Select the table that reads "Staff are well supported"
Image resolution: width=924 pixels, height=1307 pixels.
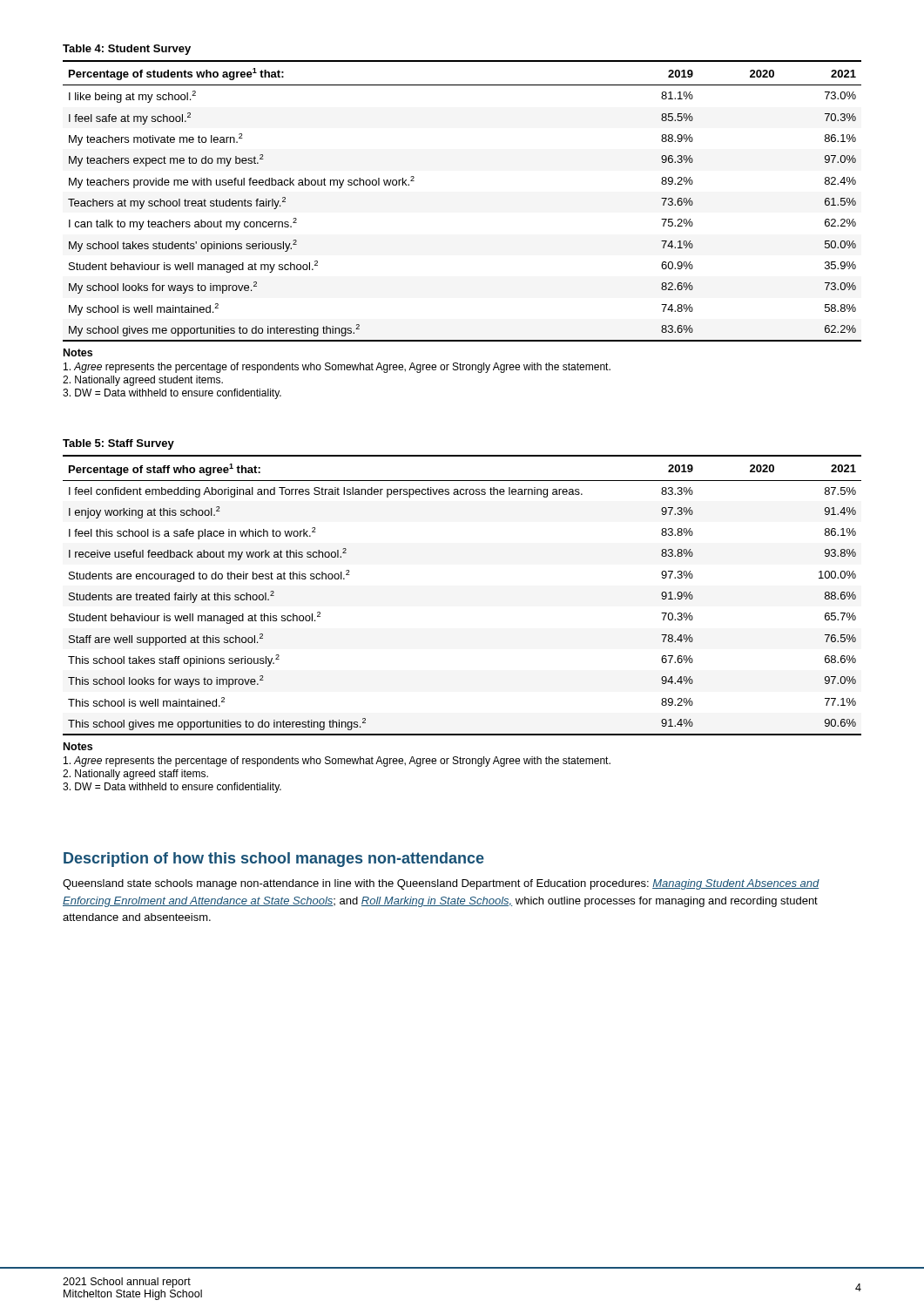click(462, 595)
